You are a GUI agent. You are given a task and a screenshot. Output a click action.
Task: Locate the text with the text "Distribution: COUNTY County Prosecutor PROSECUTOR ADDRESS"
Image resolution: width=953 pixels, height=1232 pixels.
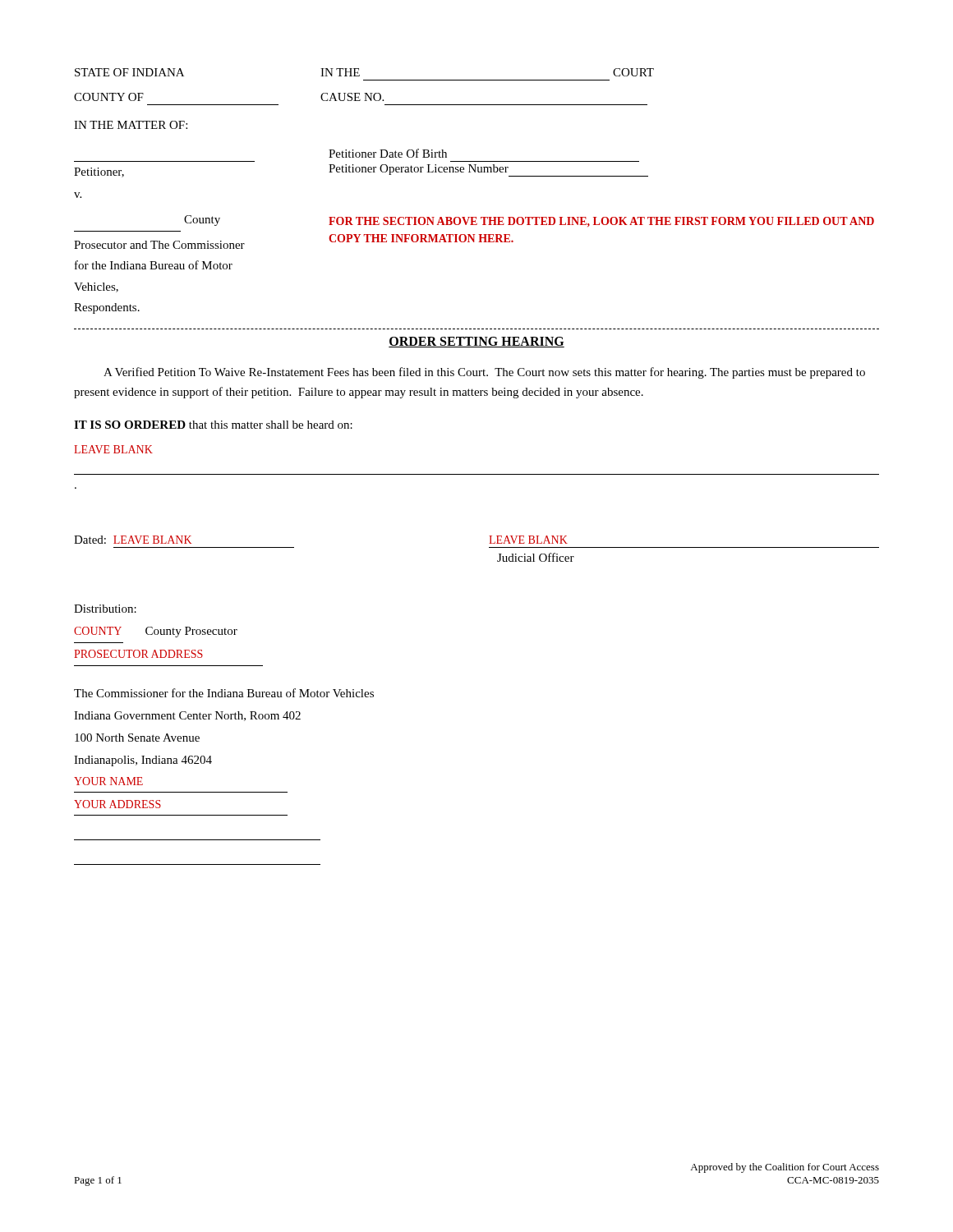[x=168, y=634]
